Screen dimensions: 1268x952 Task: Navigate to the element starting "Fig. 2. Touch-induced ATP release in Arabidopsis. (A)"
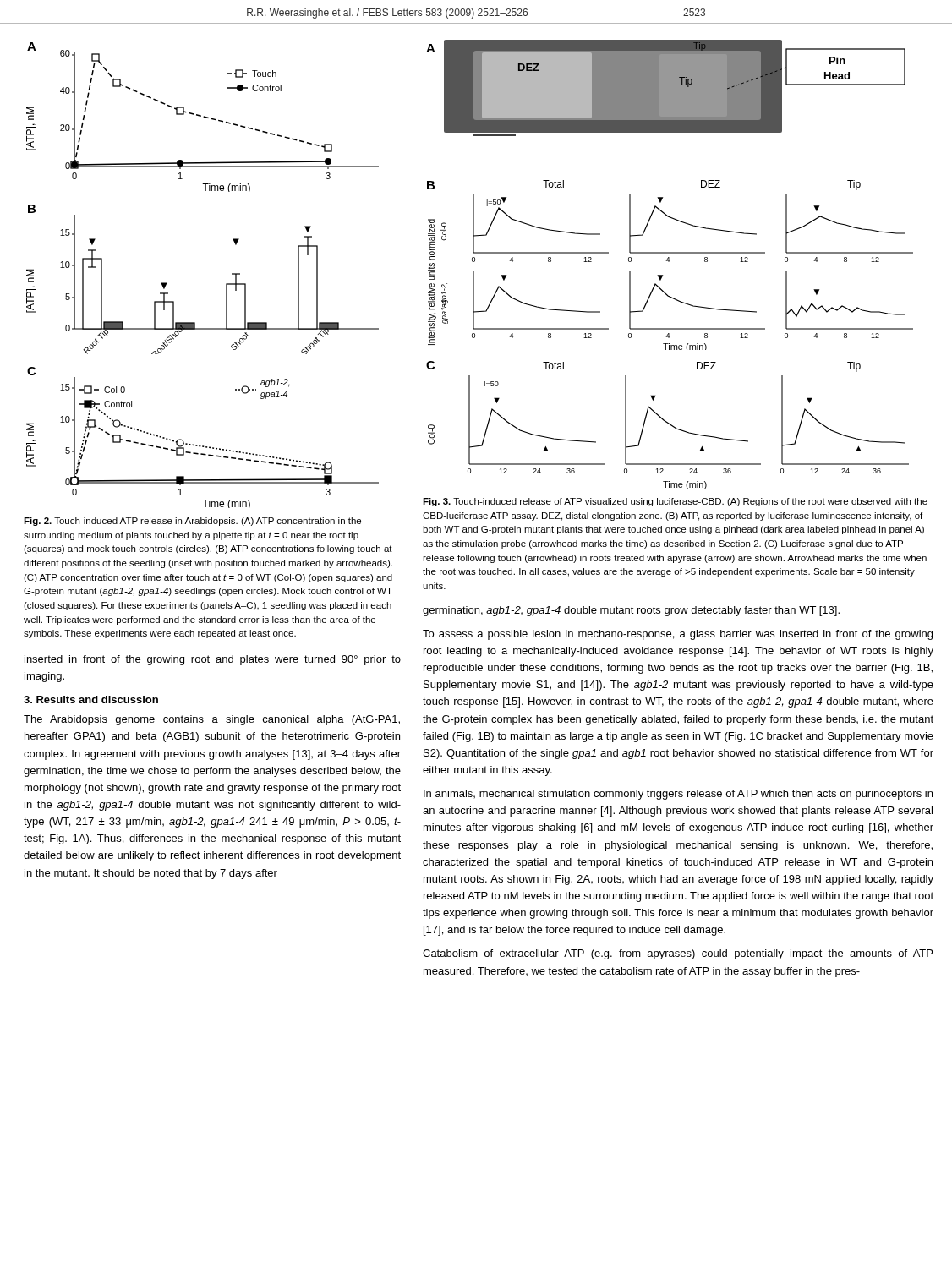208,577
